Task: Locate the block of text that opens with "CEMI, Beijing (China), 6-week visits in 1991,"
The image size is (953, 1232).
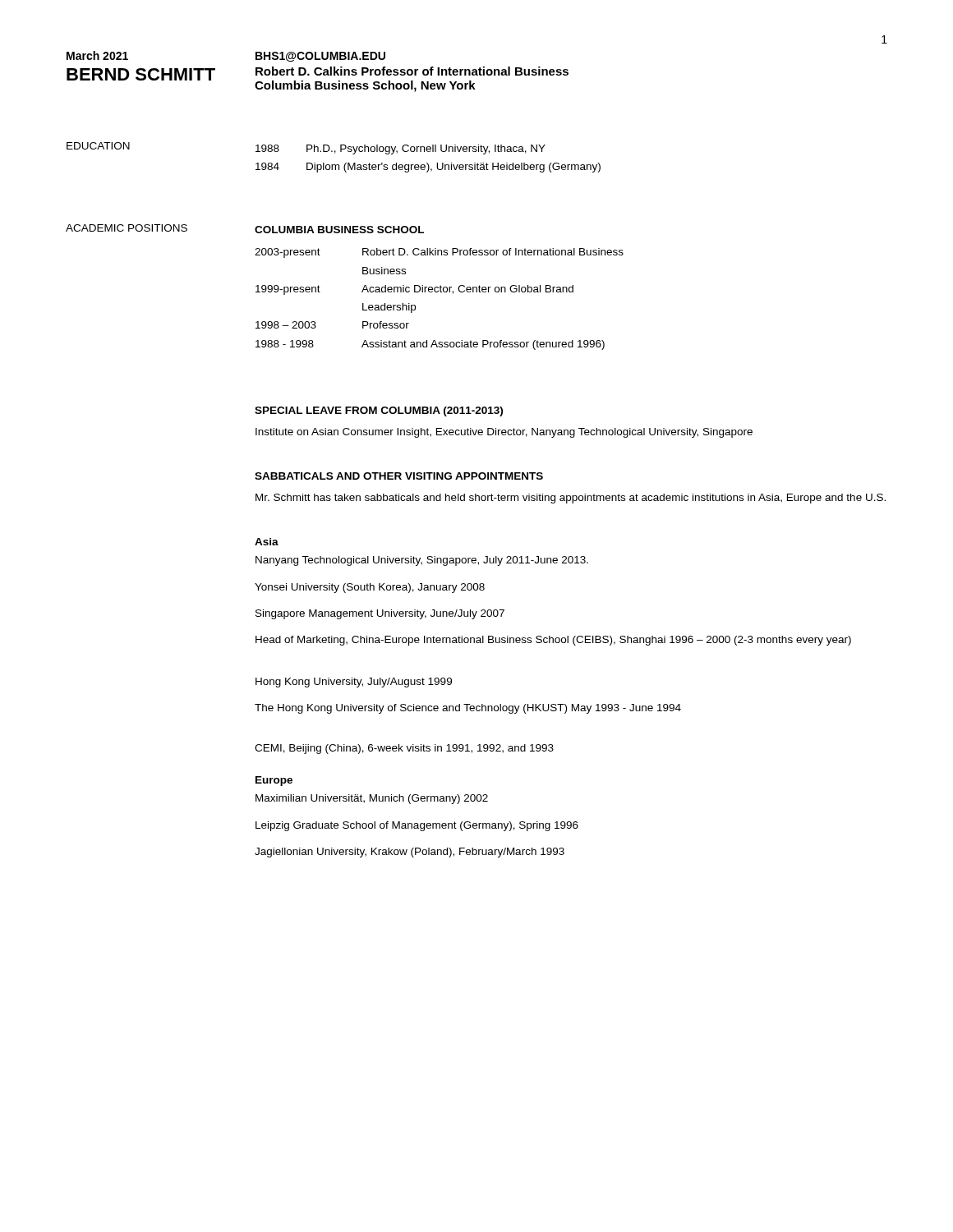Action: click(x=404, y=748)
